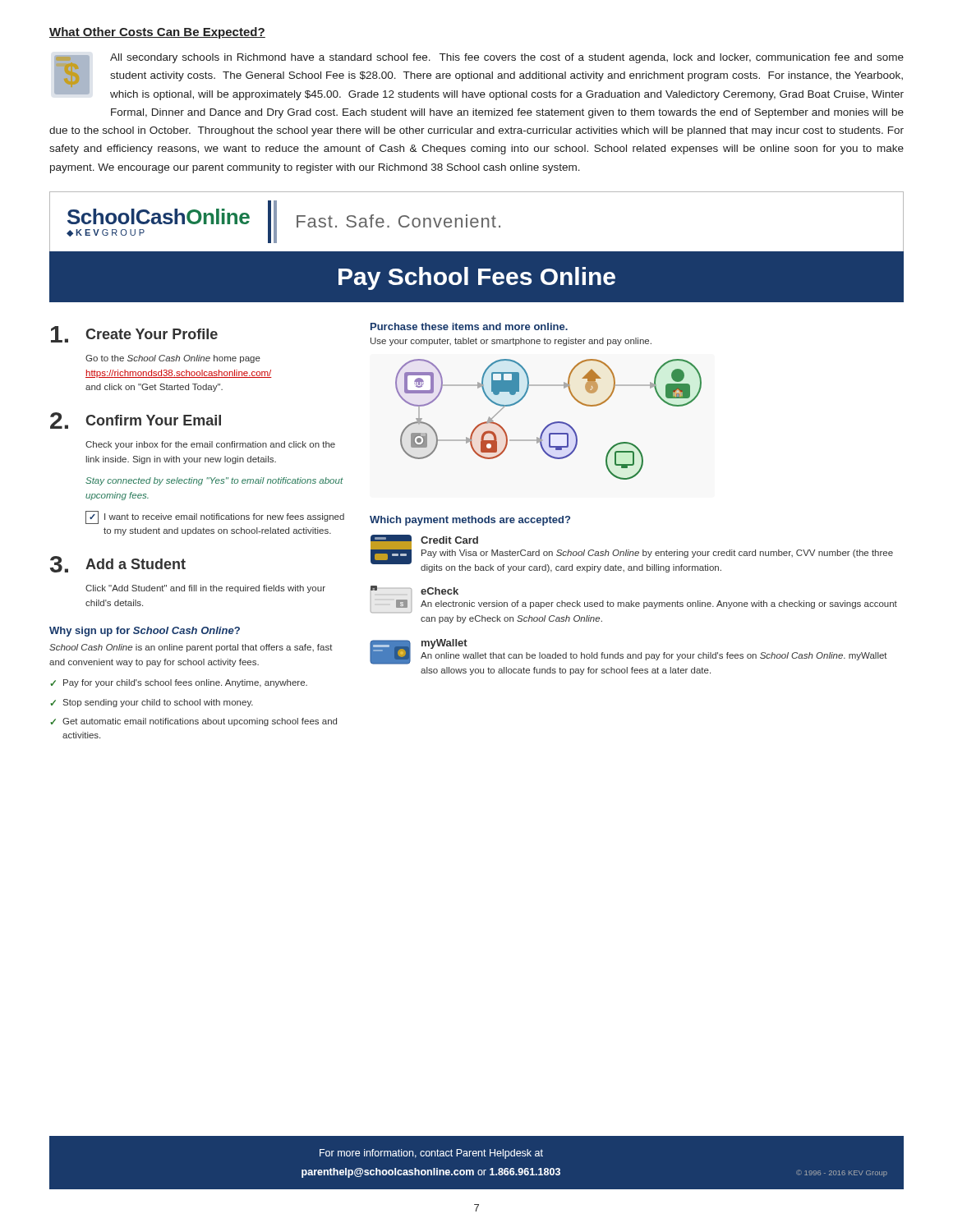Where is the section header that starts "Why sign up for"?
This screenshot has width=953, height=1232.
click(x=145, y=630)
